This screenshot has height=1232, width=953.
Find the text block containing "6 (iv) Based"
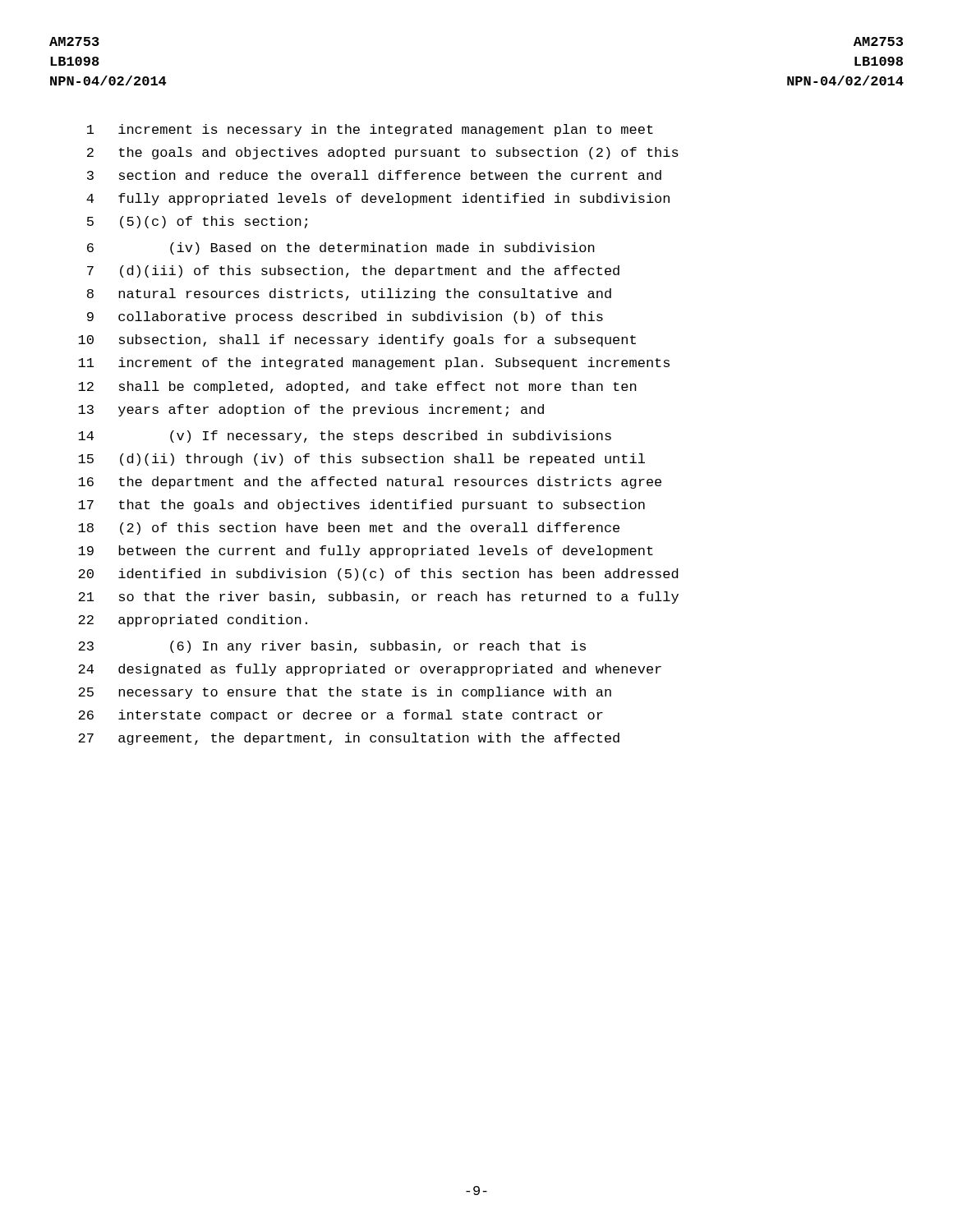click(476, 330)
